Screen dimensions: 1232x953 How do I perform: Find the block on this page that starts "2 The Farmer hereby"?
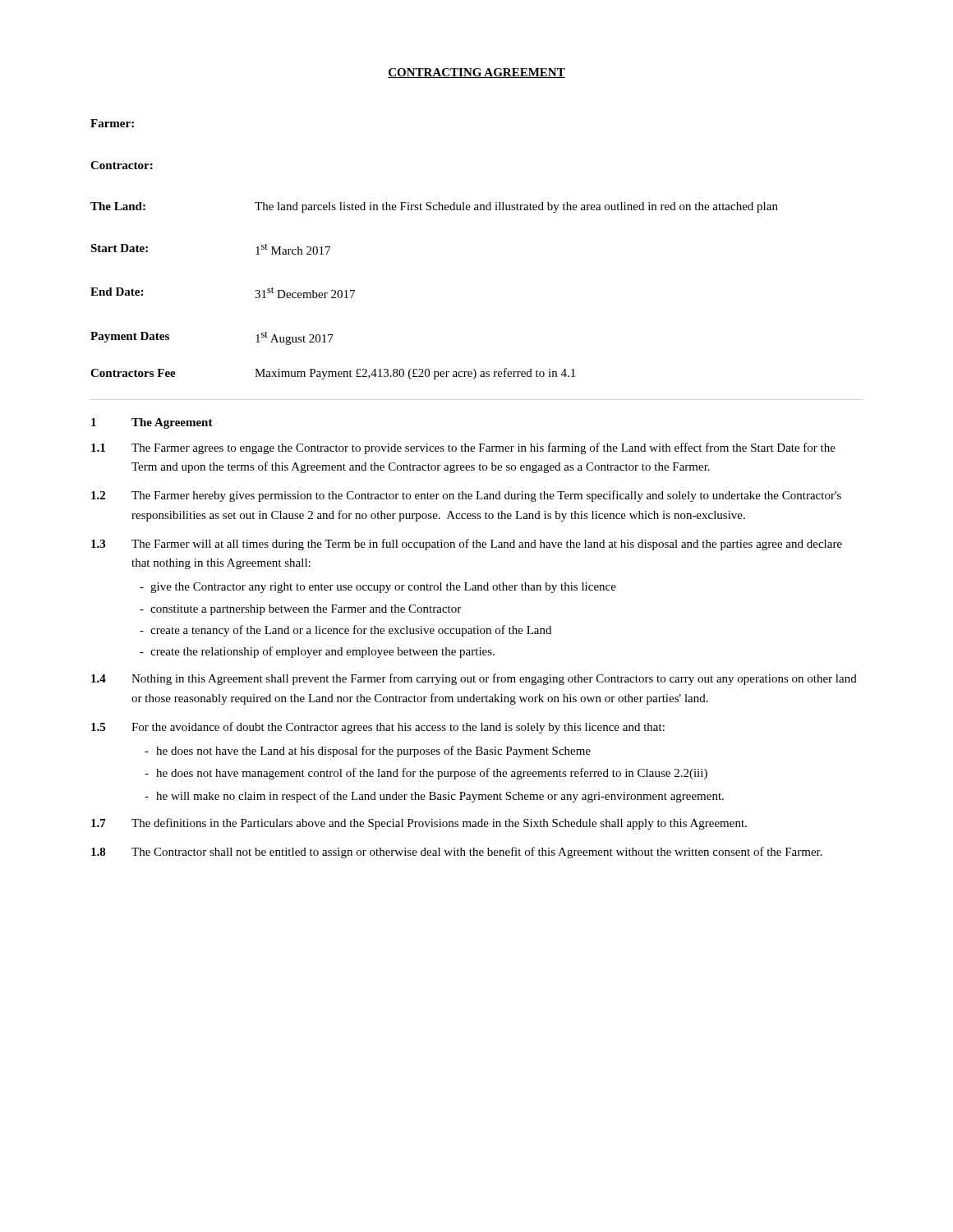coord(476,505)
